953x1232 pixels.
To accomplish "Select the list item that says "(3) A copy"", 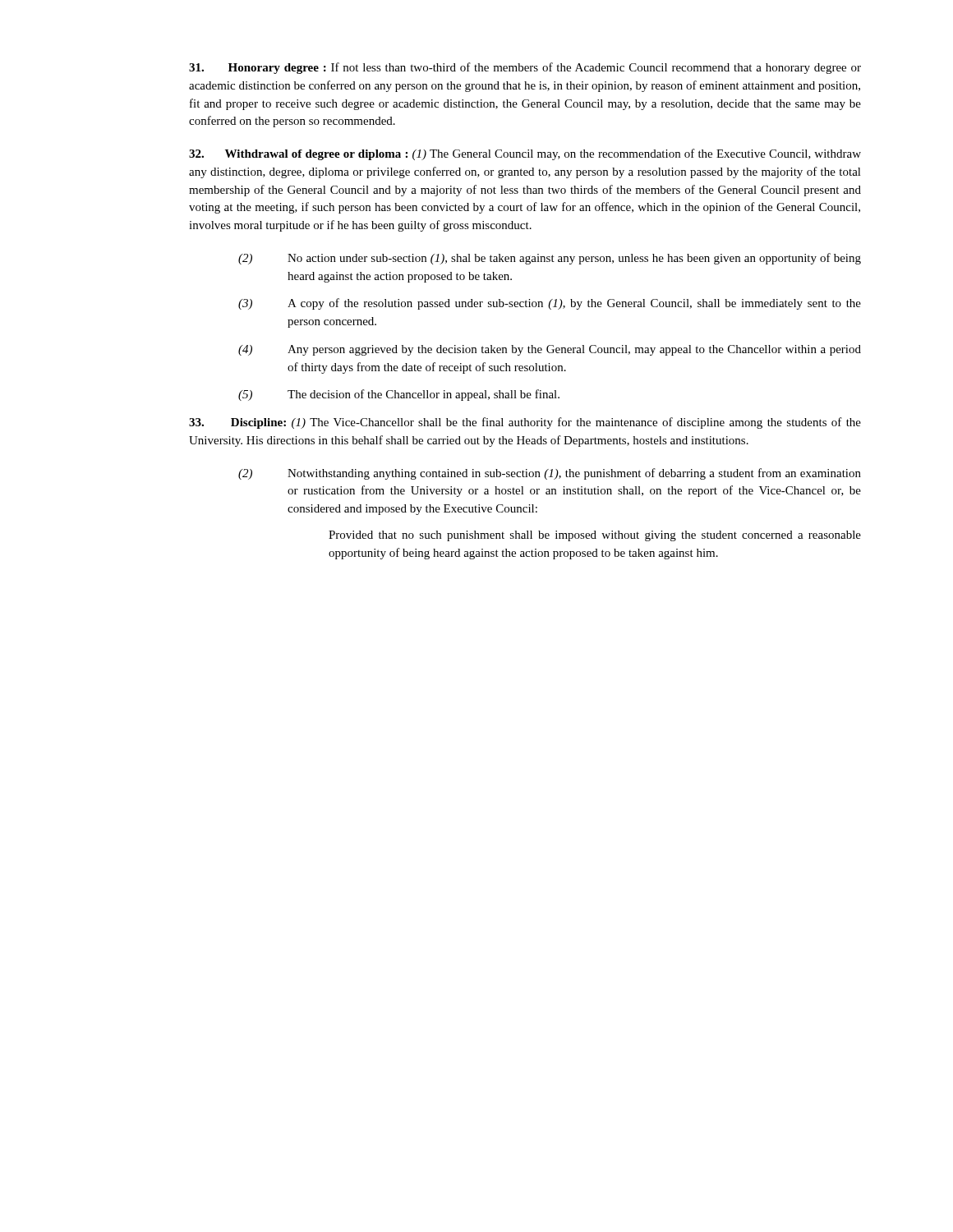I will click(550, 313).
